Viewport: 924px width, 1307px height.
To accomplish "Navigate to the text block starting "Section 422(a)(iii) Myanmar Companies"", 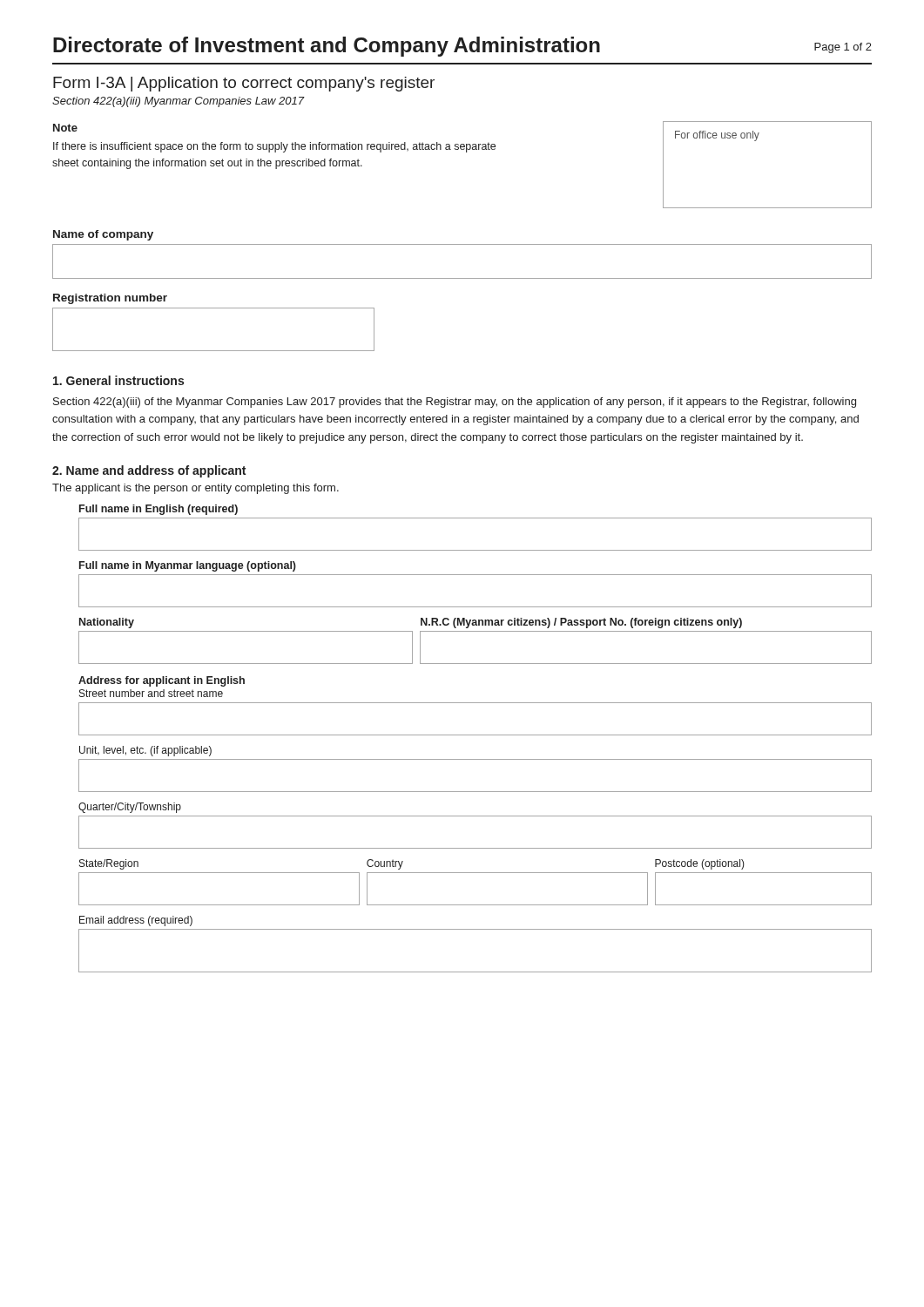I will pos(178,101).
